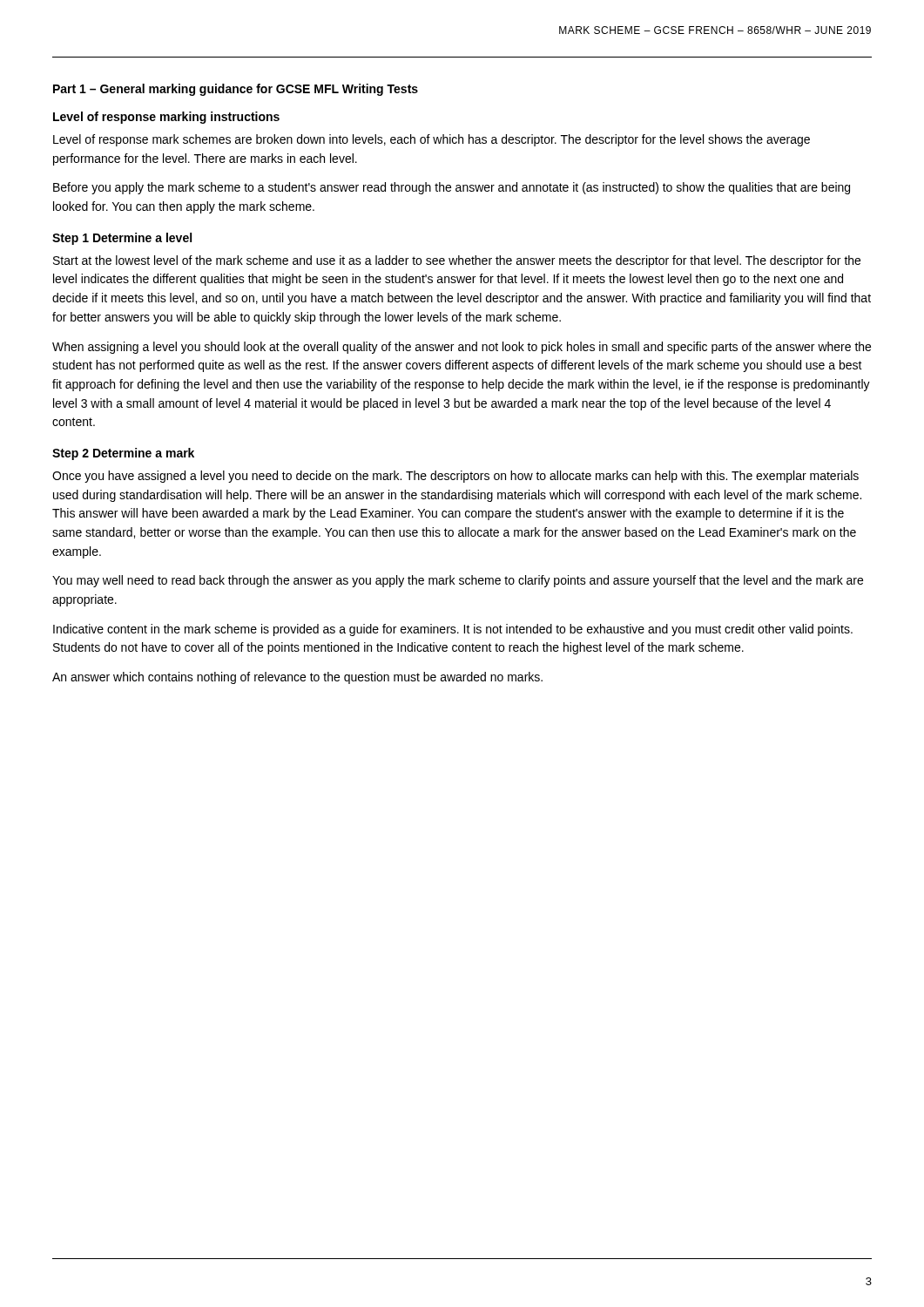Screen dimensions: 1307x924
Task: Point to the text block starting "Step 2 Determine a mark"
Action: [x=123, y=453]
